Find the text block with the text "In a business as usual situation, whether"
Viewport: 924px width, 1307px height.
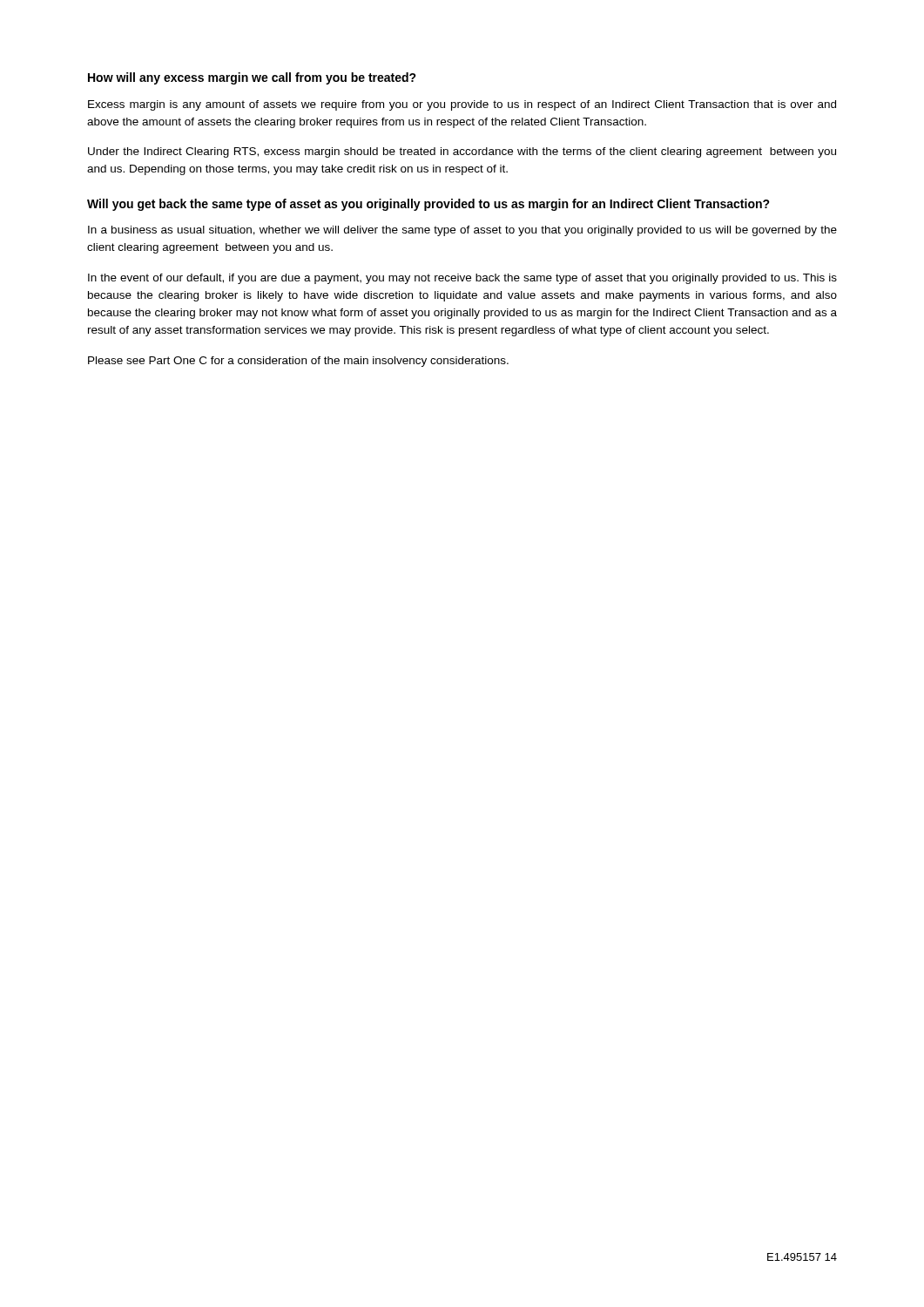[462, 239]
